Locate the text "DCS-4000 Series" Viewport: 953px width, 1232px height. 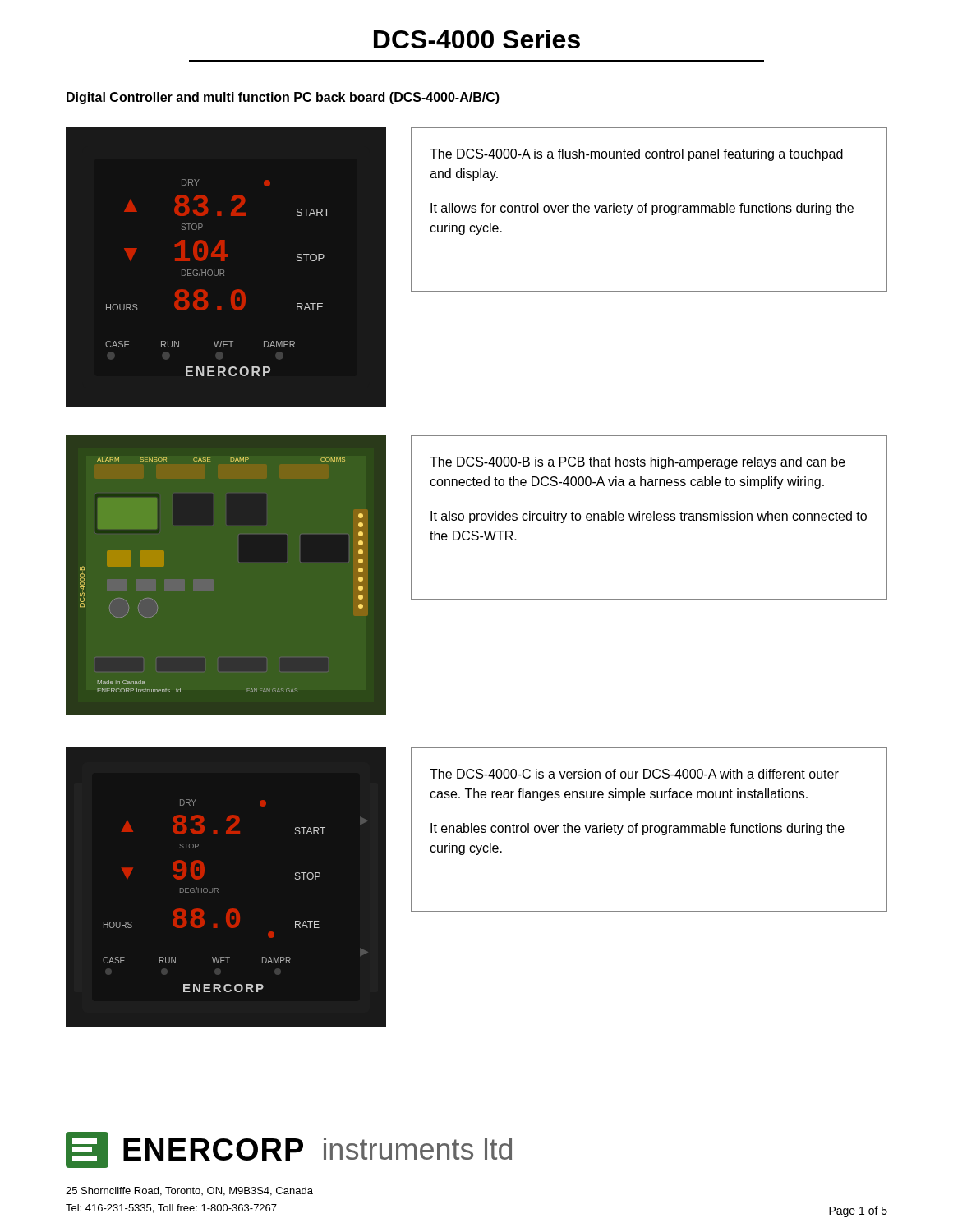coord(476,39)
